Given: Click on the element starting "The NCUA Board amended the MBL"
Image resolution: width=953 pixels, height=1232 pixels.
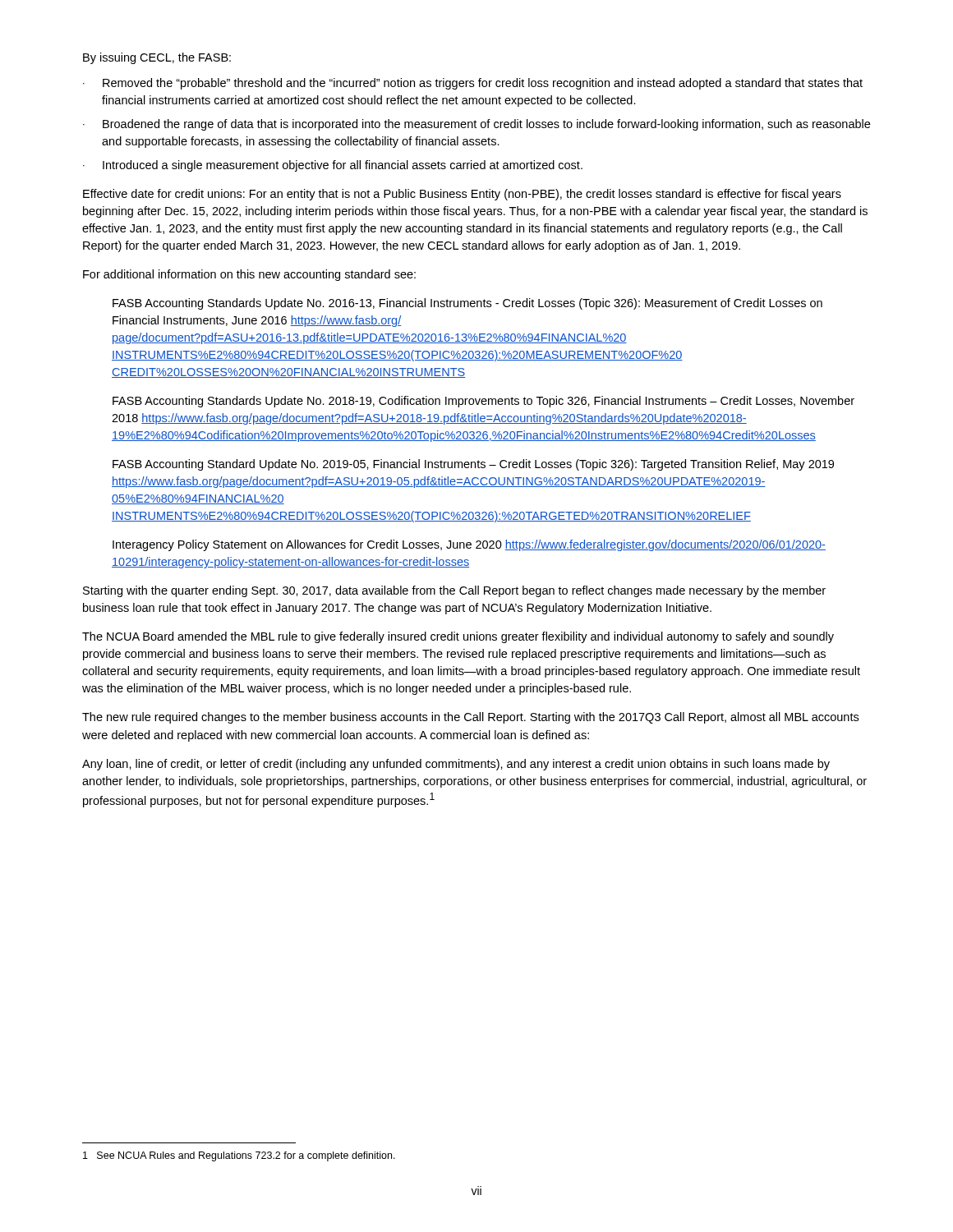Looking at the screenshot, I should pos(471,663).
